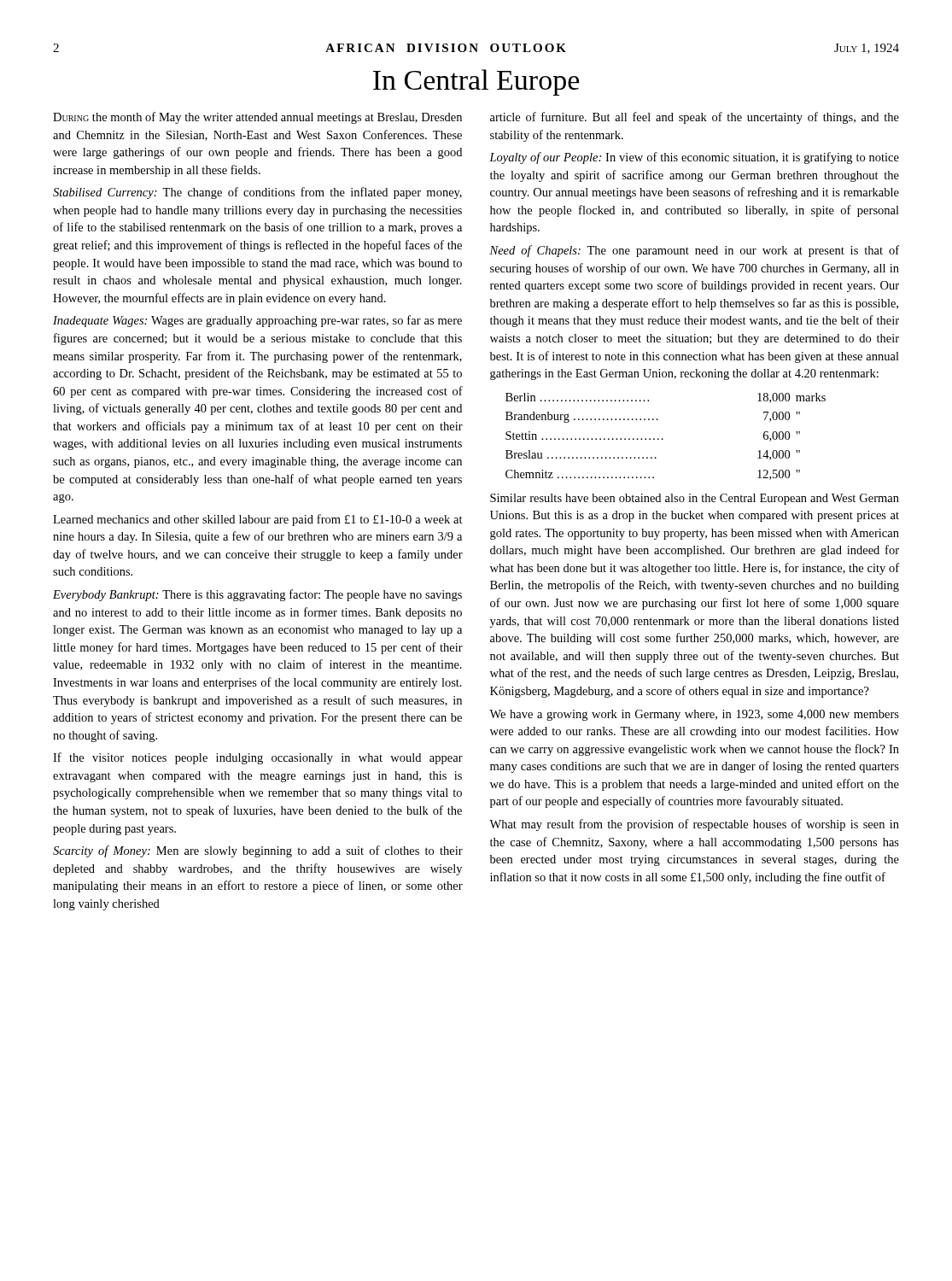The image size is (952, 1281).
Task: Select the text starting "Stabilised Currency: The"
Action: 258,245
